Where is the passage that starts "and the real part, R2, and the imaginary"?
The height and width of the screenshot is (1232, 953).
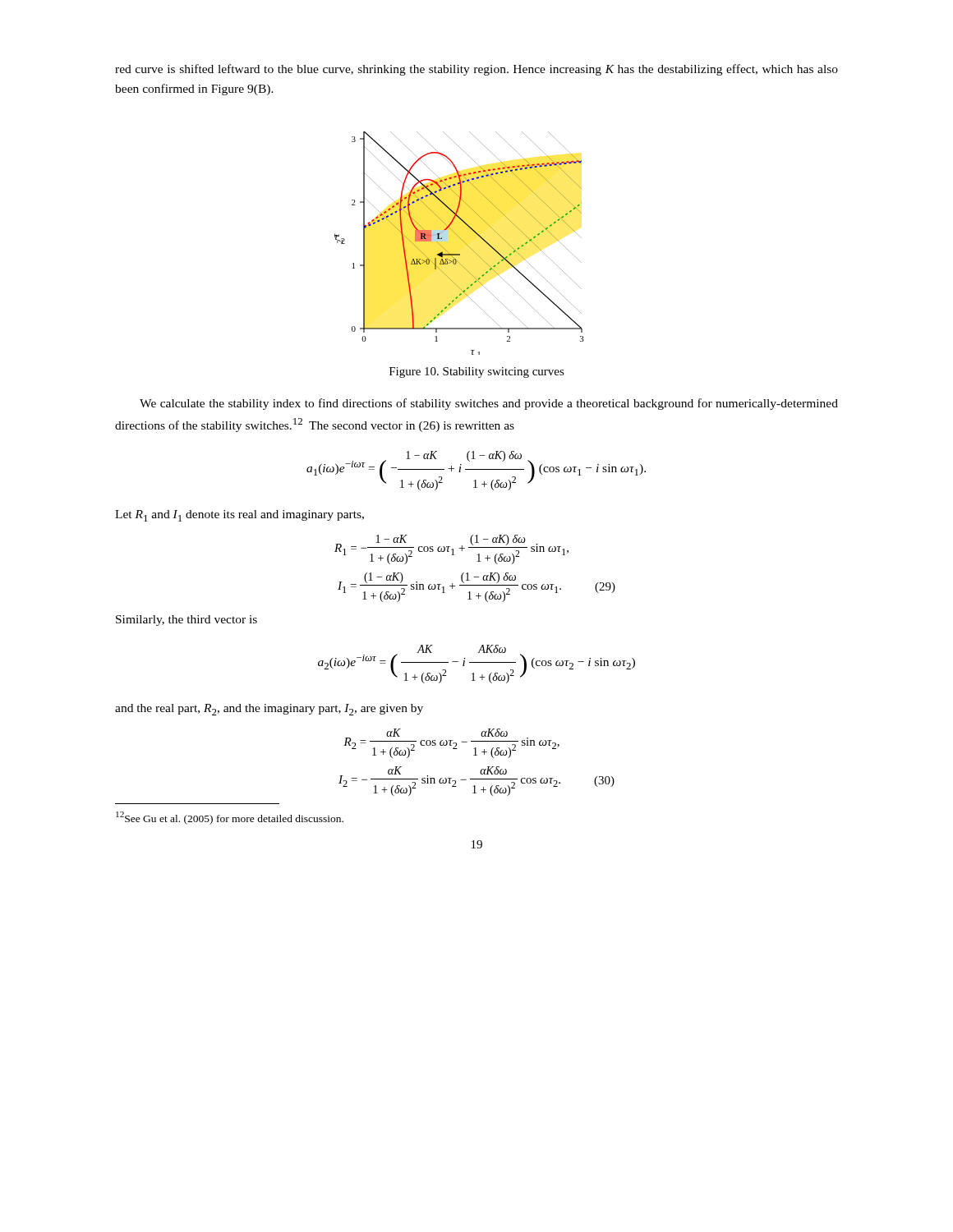point(269,709)
